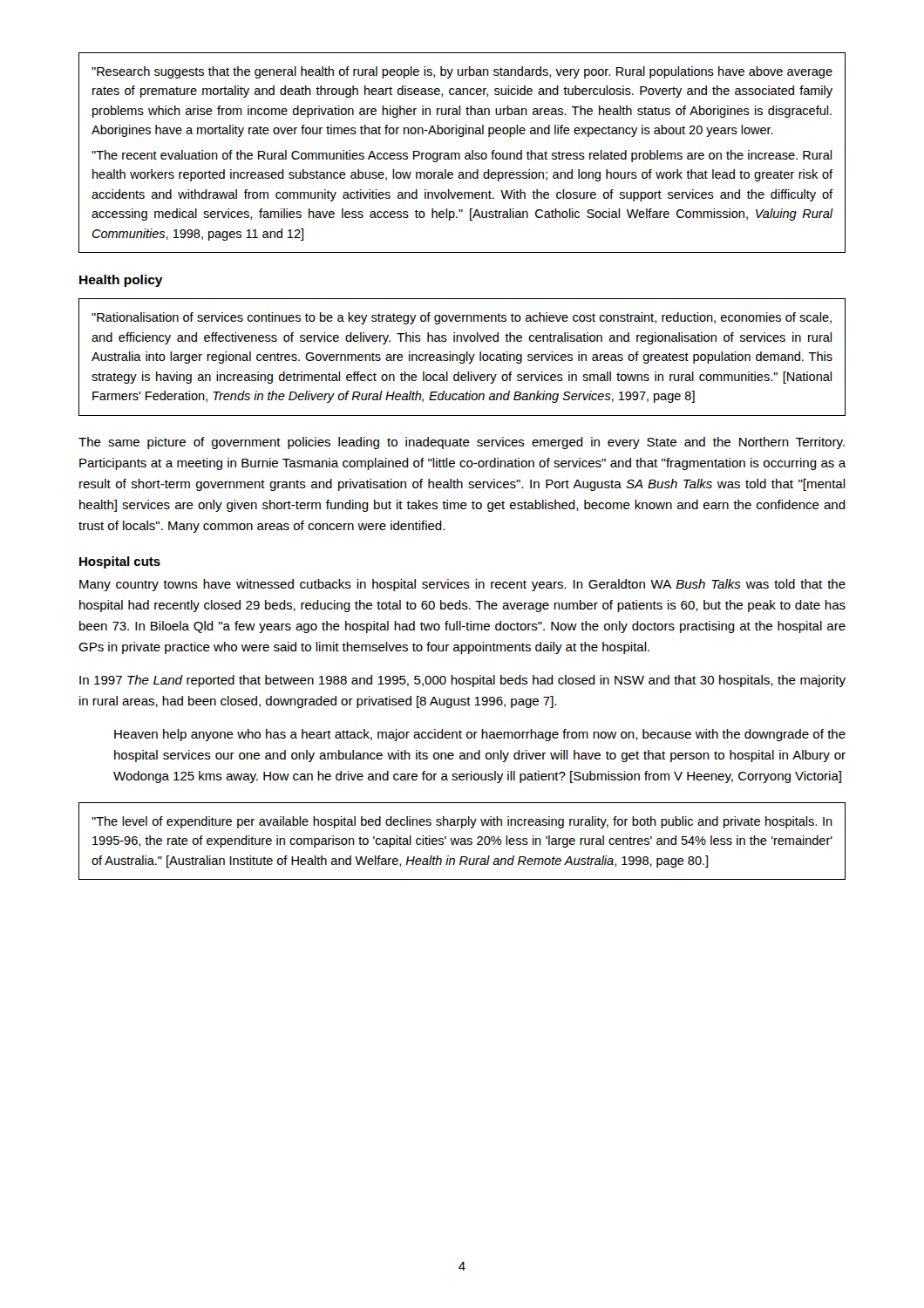Select the text block with the text "The same picture of government"
Viewport: 924px width, 1308px height.
[462, 483]
